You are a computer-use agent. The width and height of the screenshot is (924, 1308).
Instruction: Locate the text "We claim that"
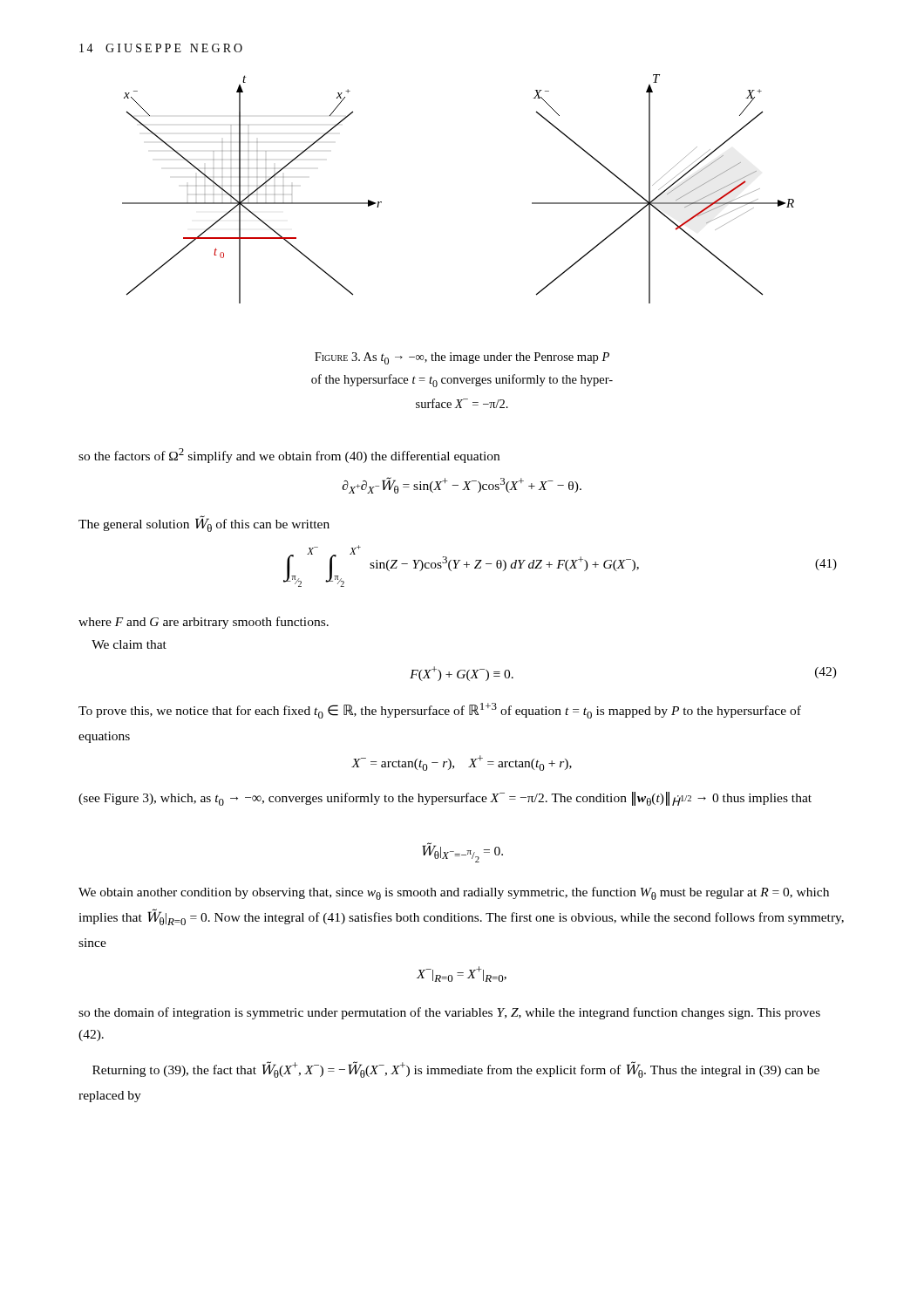coord(122,644)
